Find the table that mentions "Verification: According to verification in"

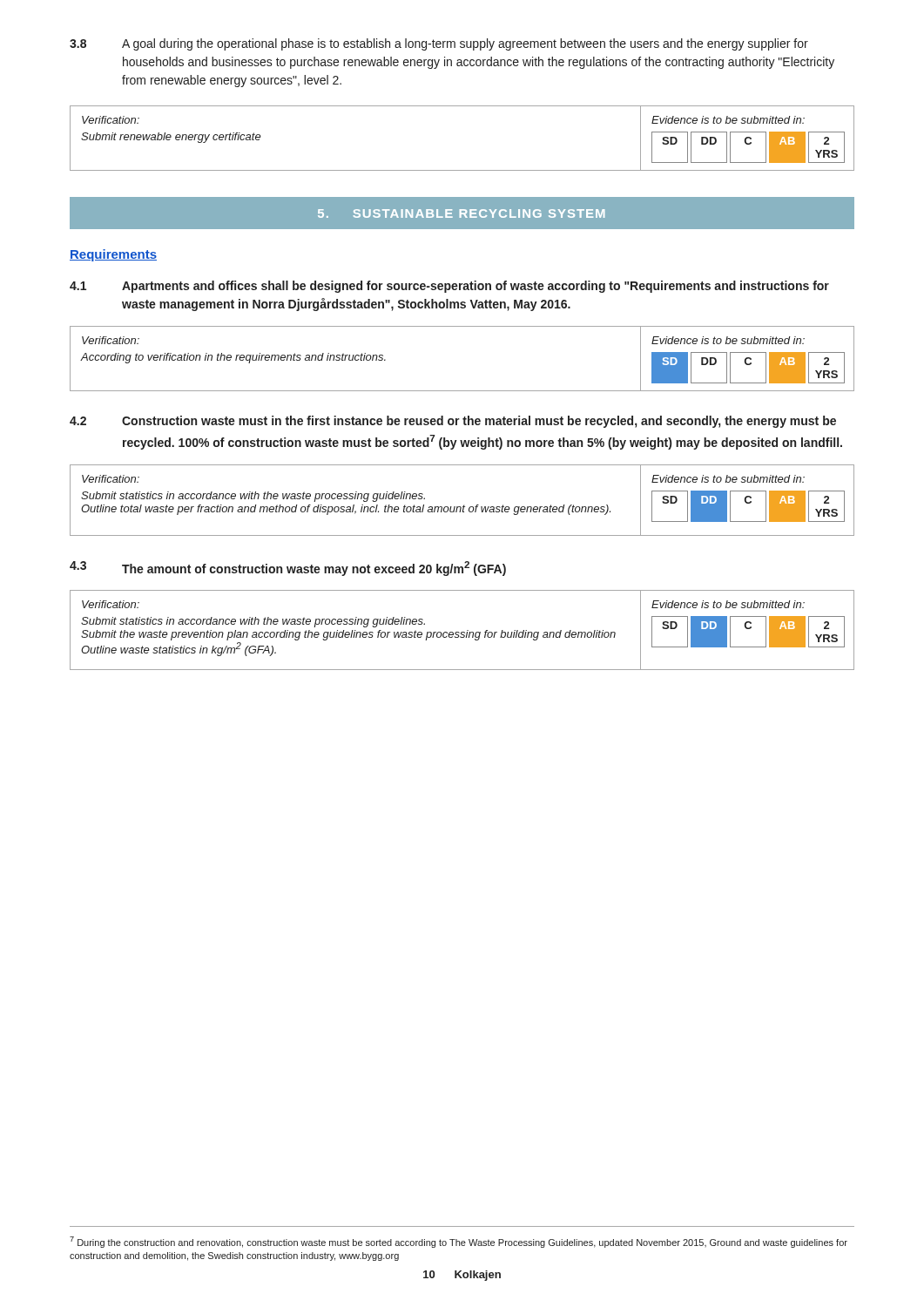click(x=462, y=359)
